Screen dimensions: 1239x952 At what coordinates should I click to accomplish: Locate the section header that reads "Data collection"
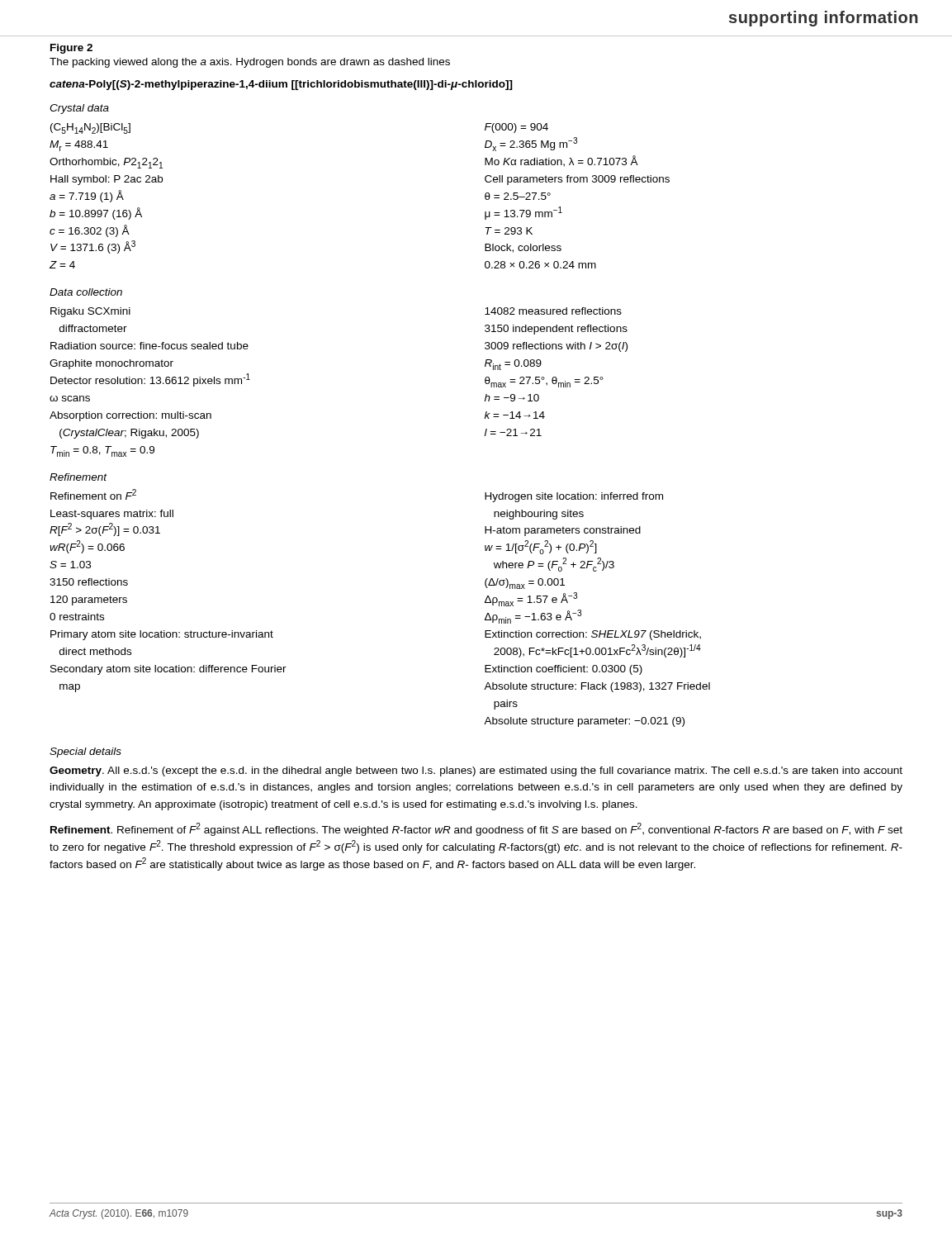(86, 292)
